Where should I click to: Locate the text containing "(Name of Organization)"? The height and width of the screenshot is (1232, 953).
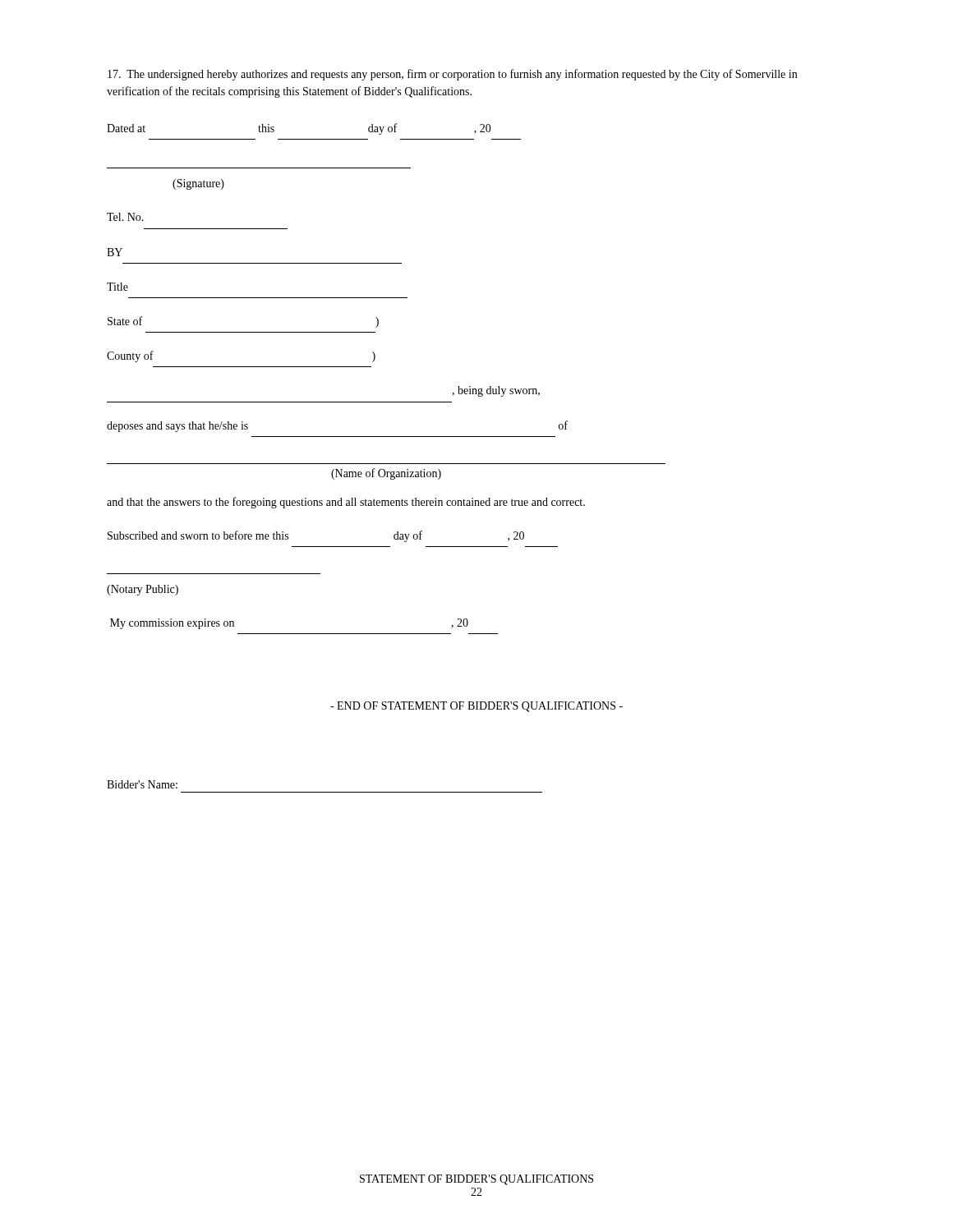(386, 473)
